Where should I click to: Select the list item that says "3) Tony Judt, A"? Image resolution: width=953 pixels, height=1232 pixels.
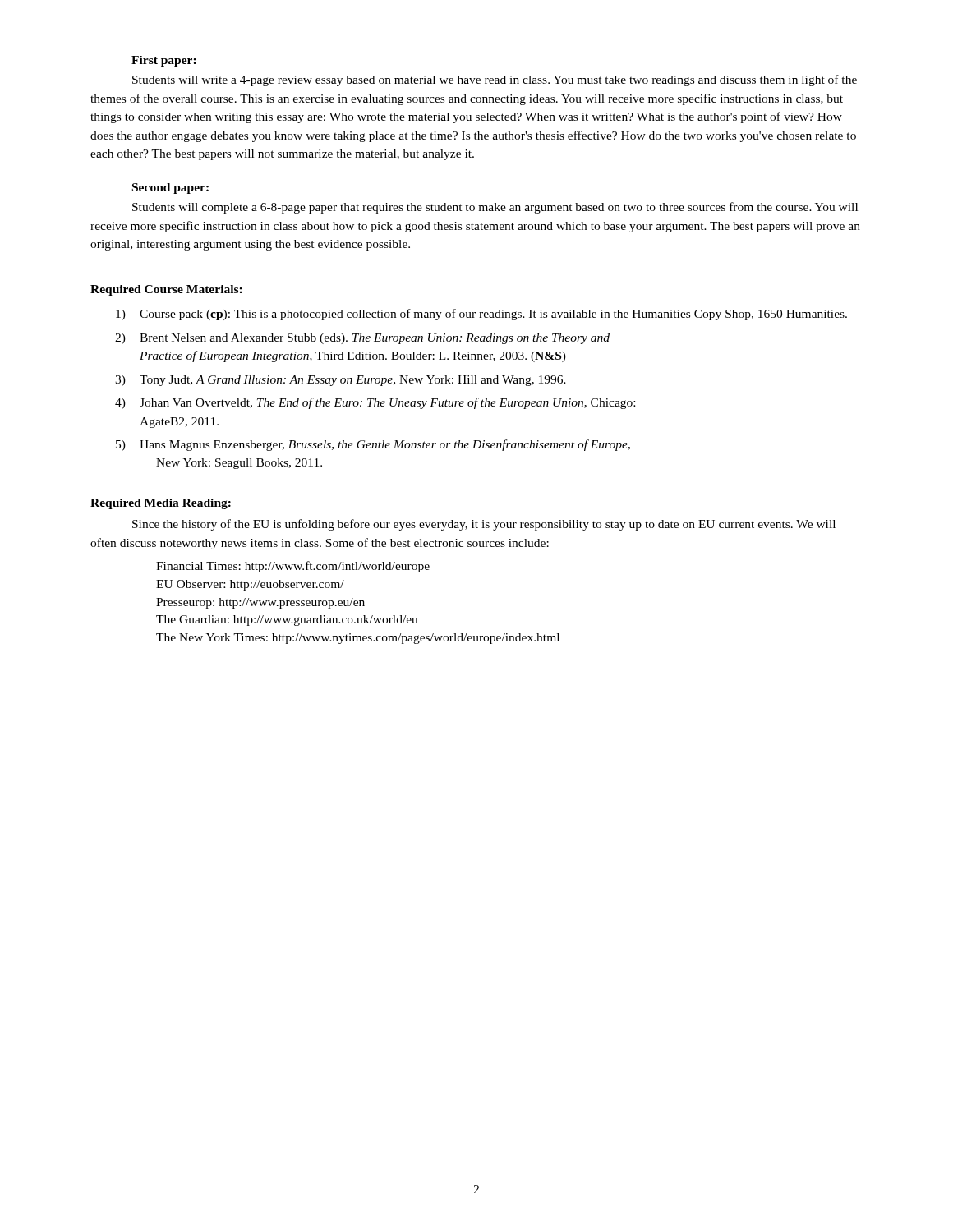[489, 379]
